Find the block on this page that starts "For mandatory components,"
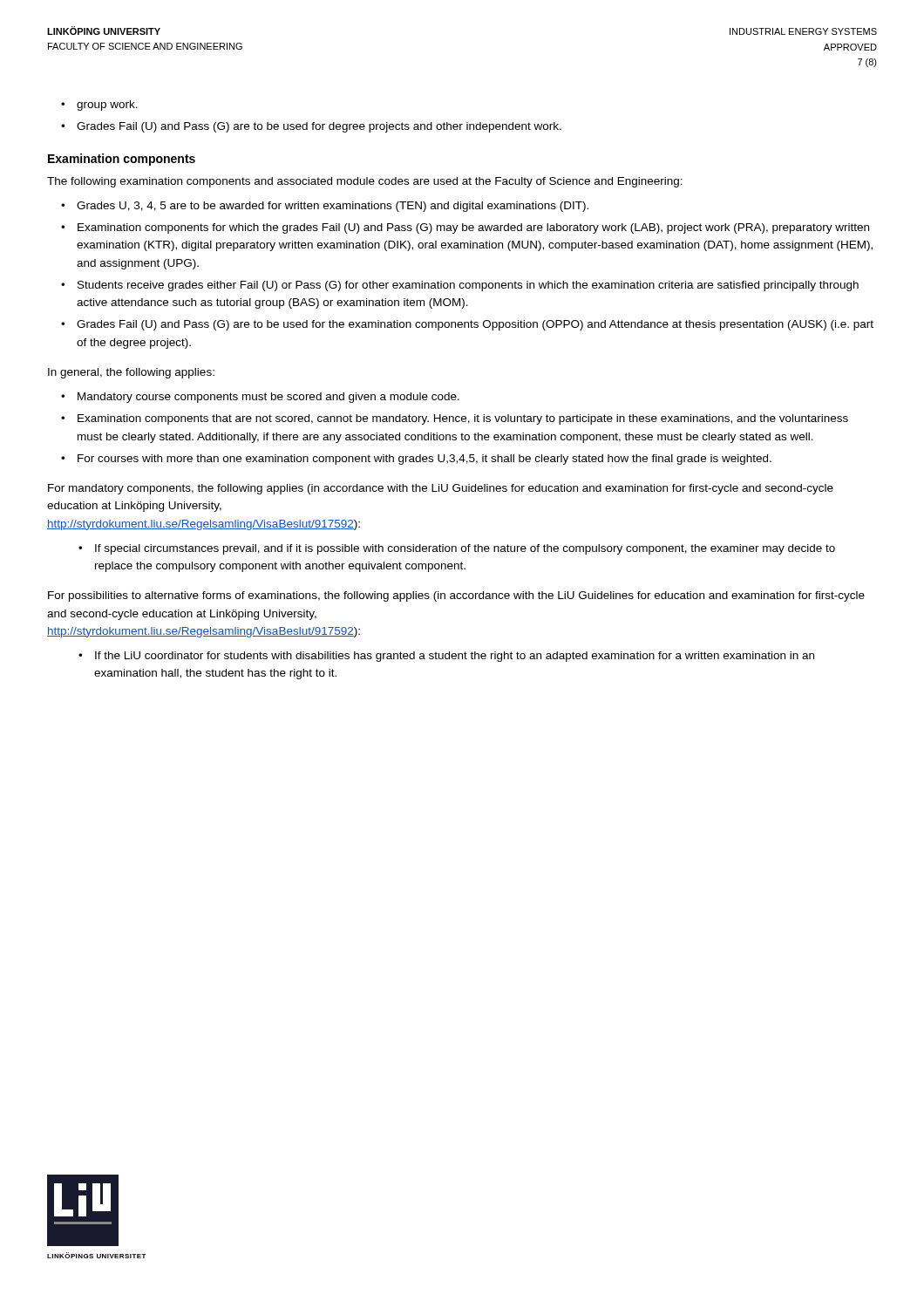924x1308 pixels. click(441, 489)
